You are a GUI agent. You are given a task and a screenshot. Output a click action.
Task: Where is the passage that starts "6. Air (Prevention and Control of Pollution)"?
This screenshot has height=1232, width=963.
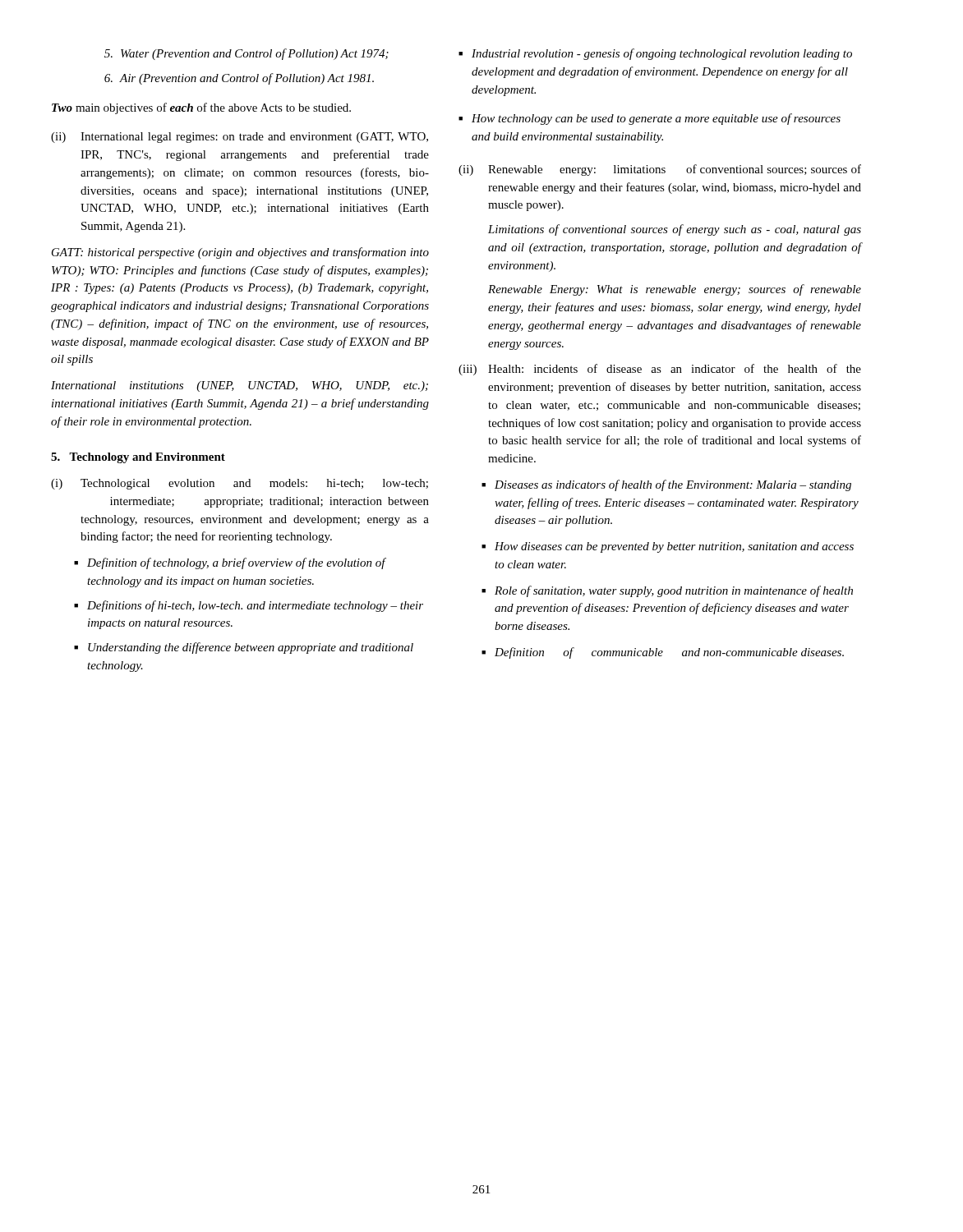pyautogui.click(x=256, y=79)
